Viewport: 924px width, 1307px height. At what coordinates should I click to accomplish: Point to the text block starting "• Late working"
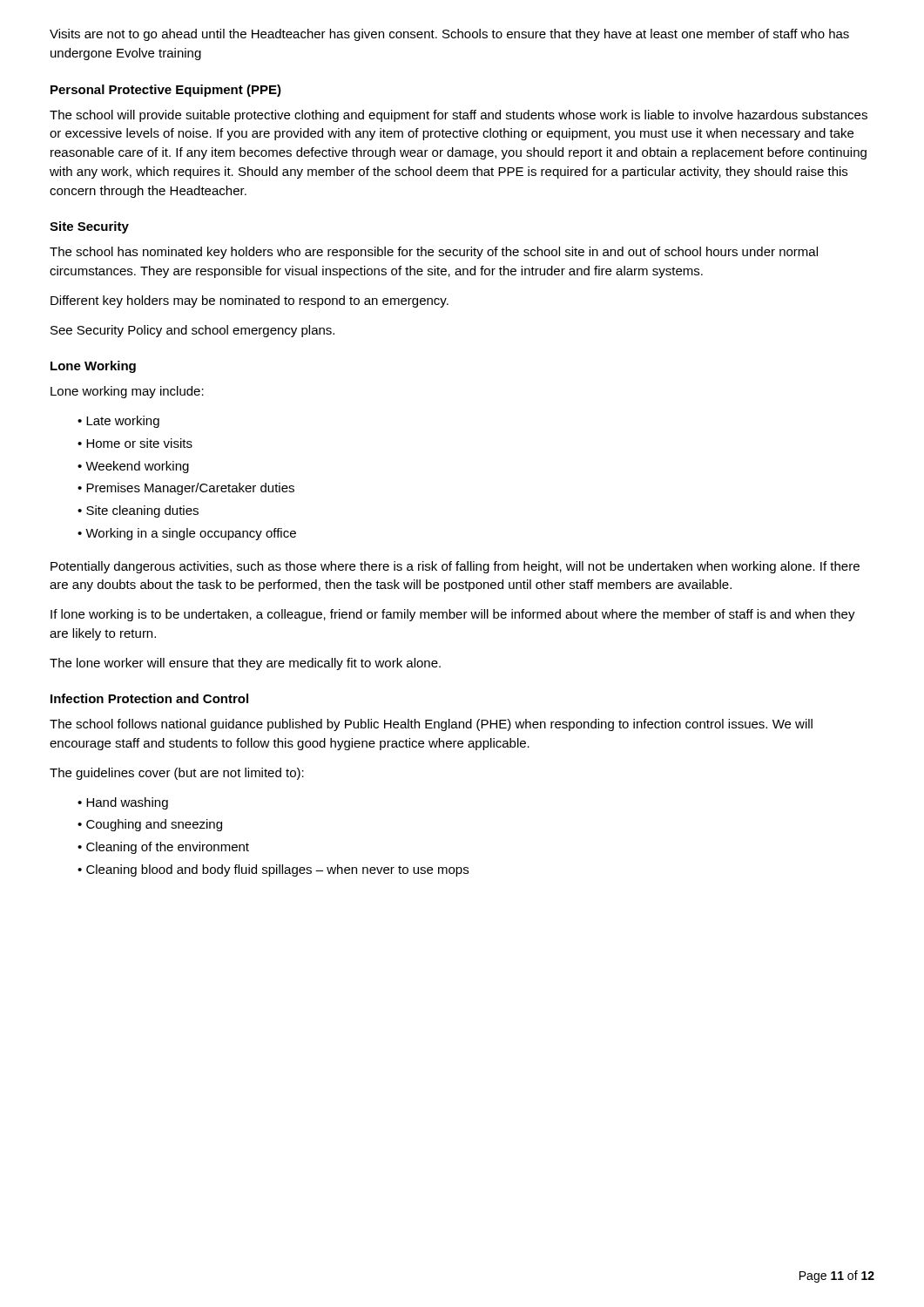click(x=119, y=420)
